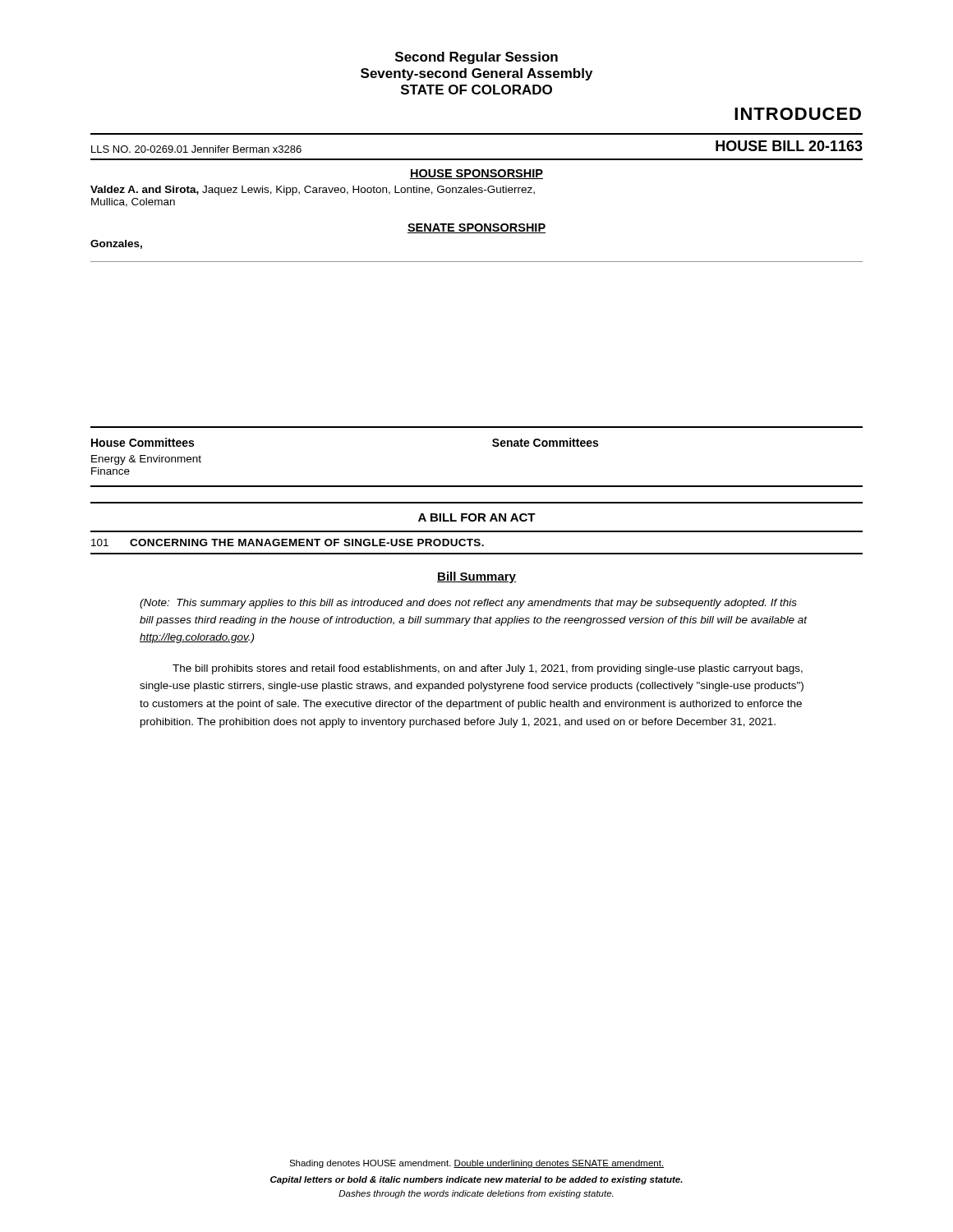This screenshot has width=953, height=1232.
Task: Where does it say "Senate Committees"?
Action: (545, 442)
